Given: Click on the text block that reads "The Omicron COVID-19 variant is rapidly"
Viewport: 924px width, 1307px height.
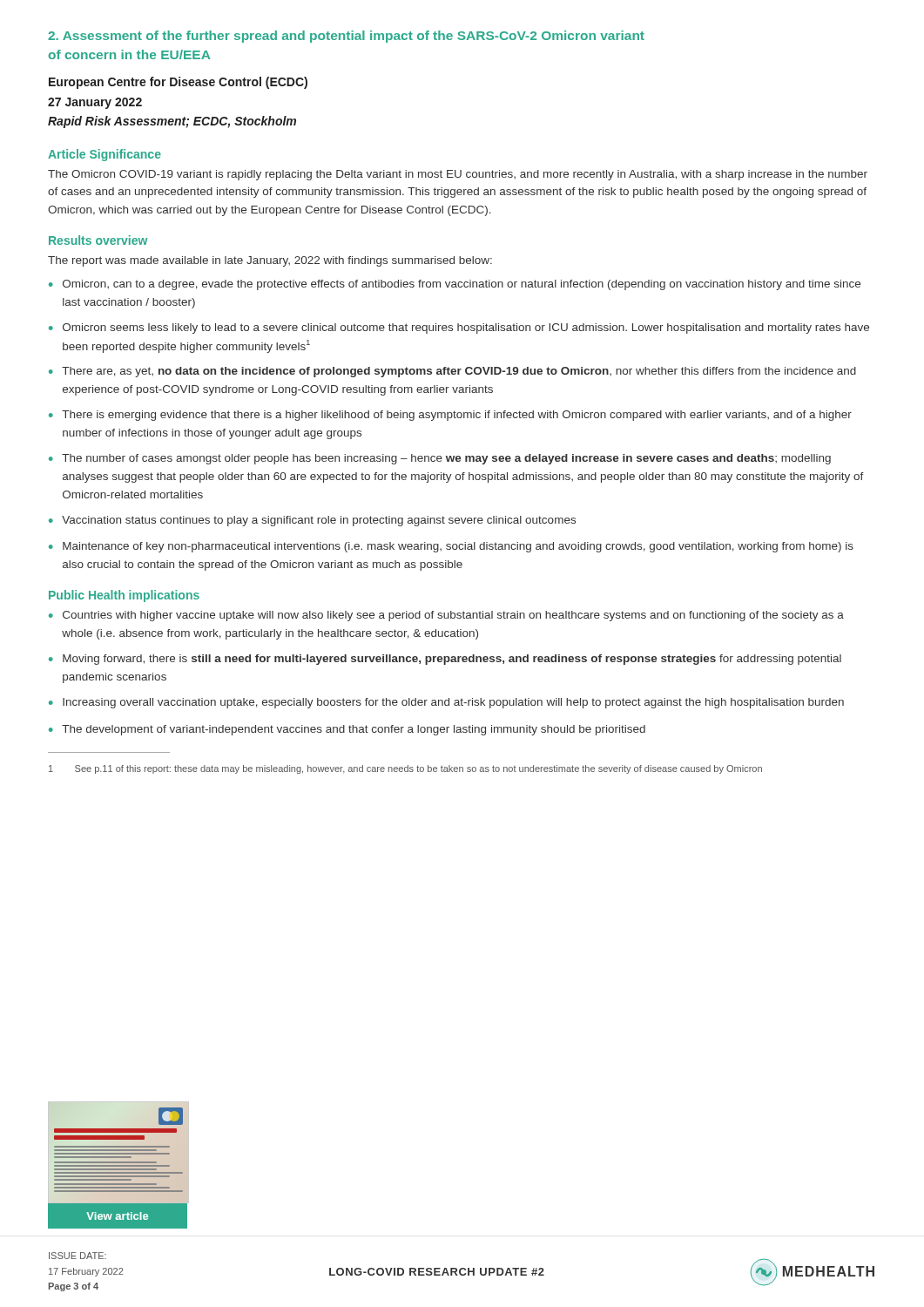Looking at the screenshot, I should click(462, 193).
